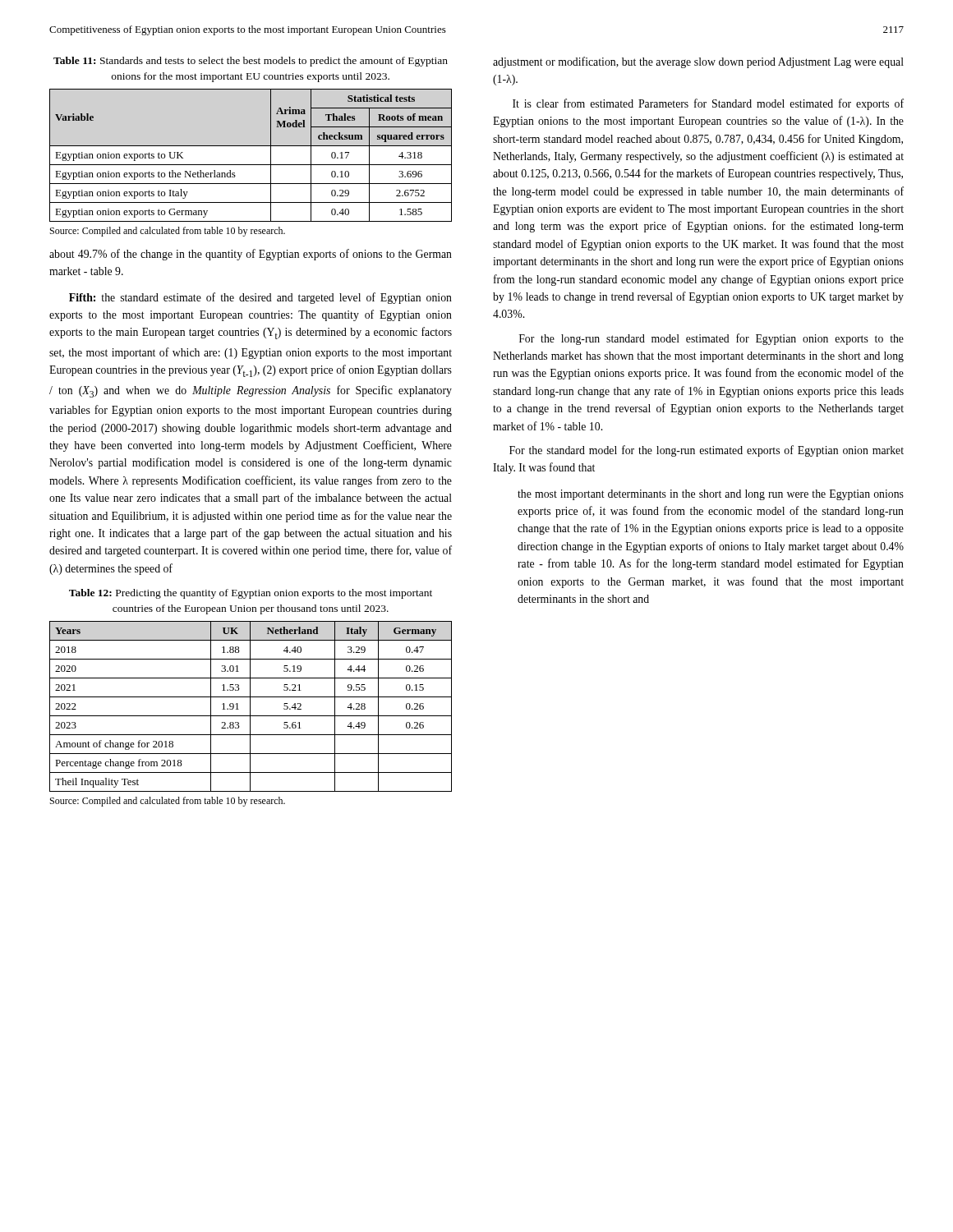Viewport: 953px width, 1232px height.
Task: Locate the caption that says "Table 12: Predicting the"
Action: [x=251, y=600]
